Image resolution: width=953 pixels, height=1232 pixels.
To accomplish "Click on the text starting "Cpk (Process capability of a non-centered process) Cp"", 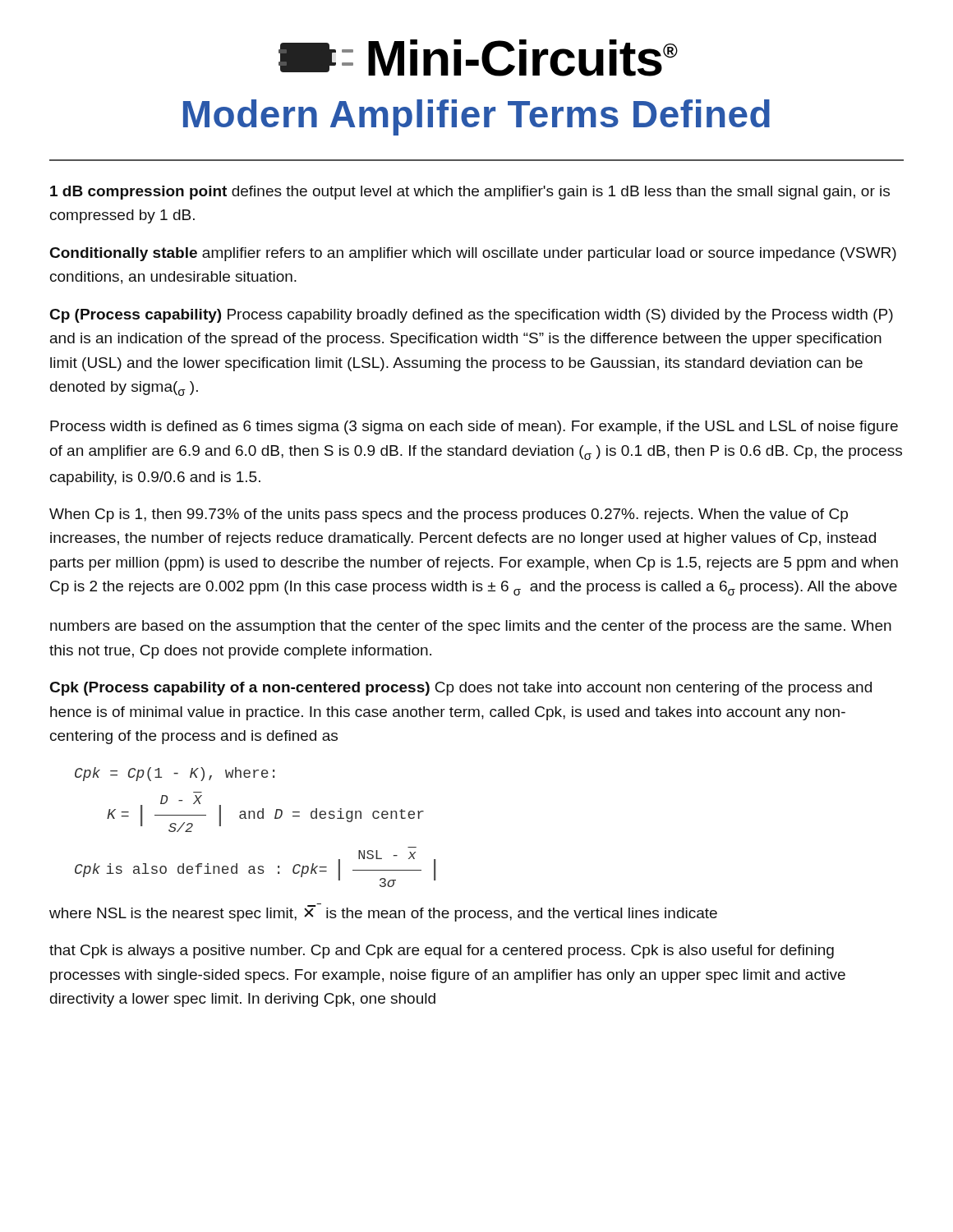I will point(476,712).
